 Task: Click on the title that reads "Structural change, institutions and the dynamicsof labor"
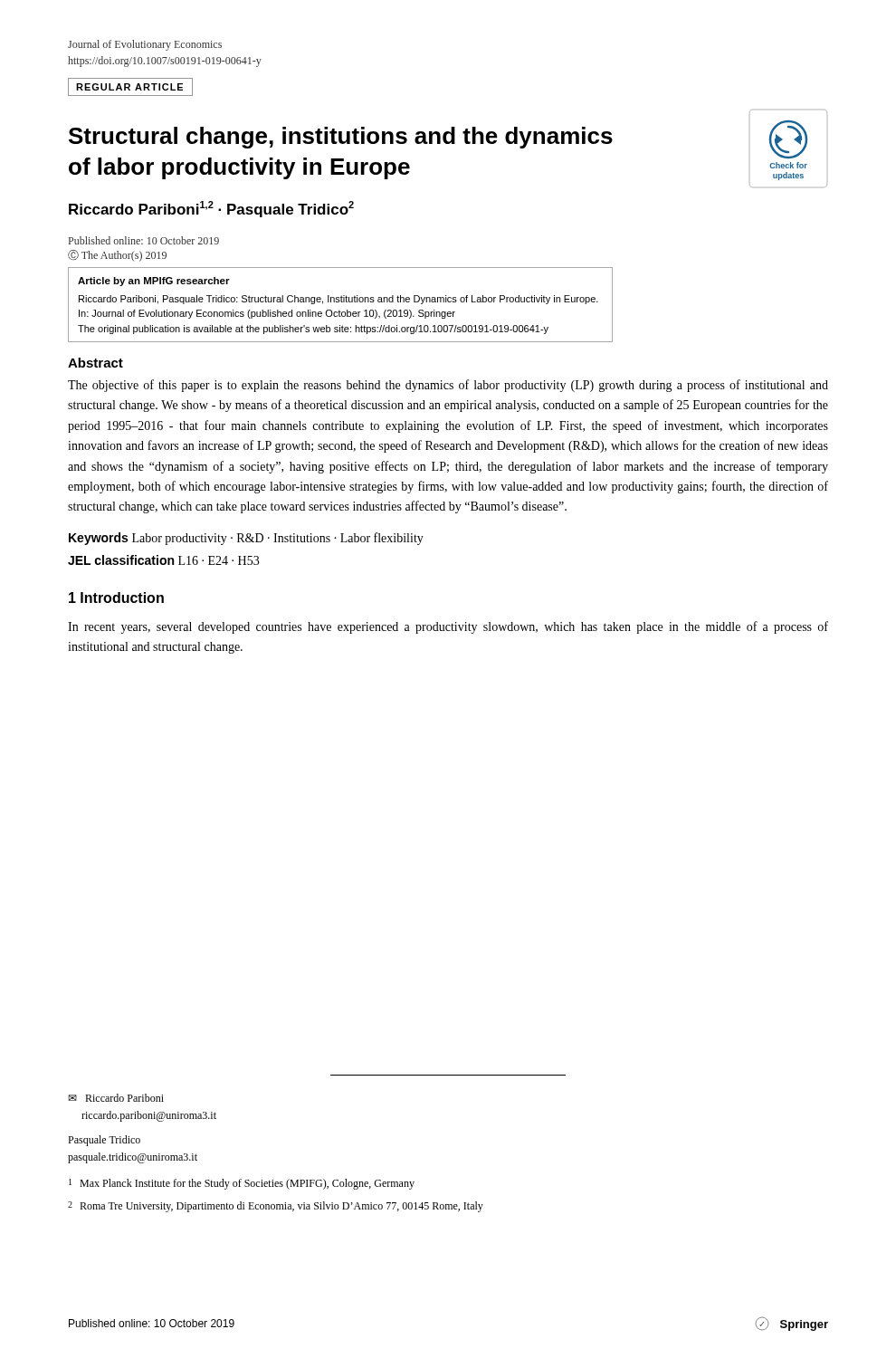tap(341, 151)
